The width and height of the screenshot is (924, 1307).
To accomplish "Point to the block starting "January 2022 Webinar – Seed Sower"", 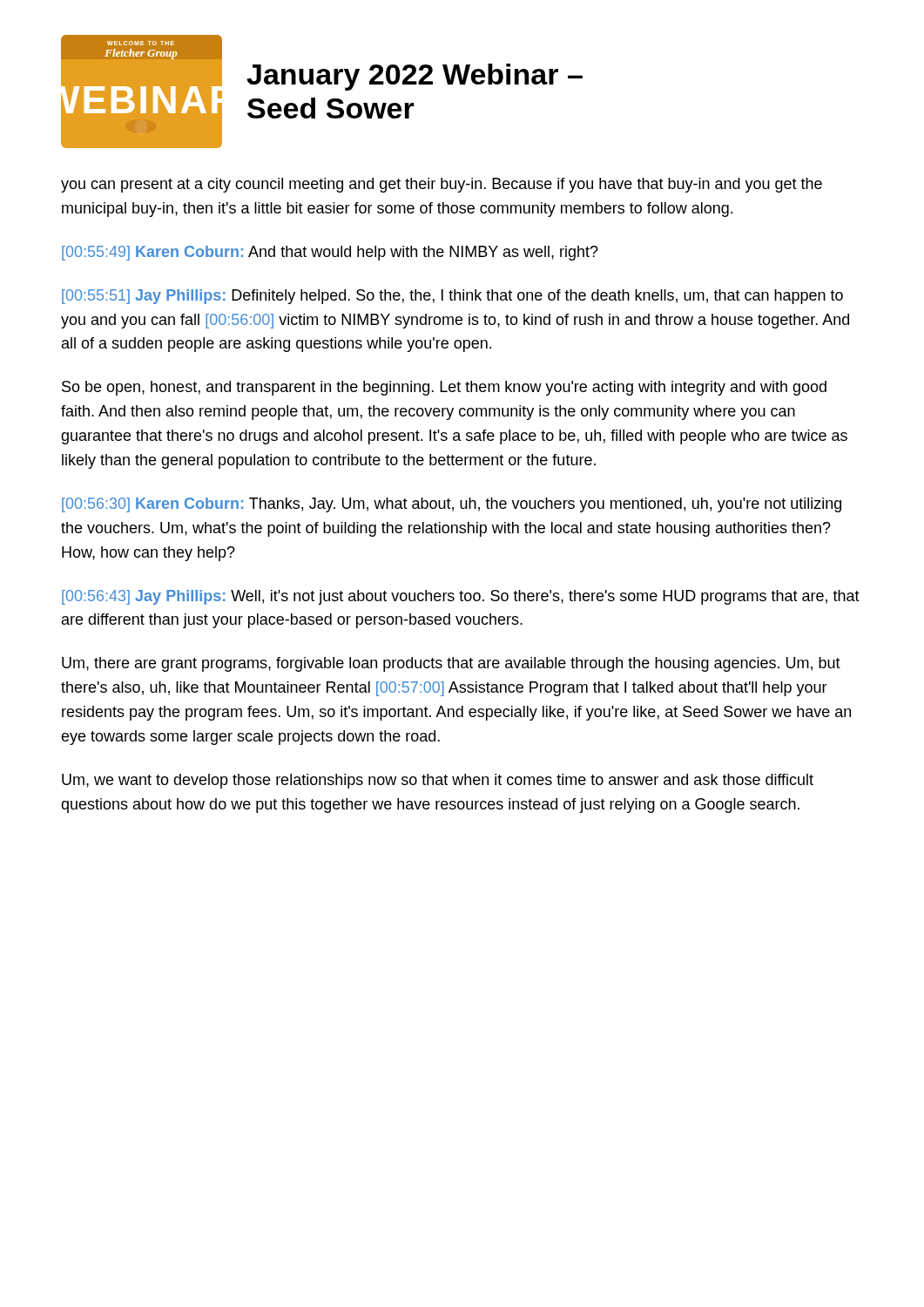I will coord(415,91).
